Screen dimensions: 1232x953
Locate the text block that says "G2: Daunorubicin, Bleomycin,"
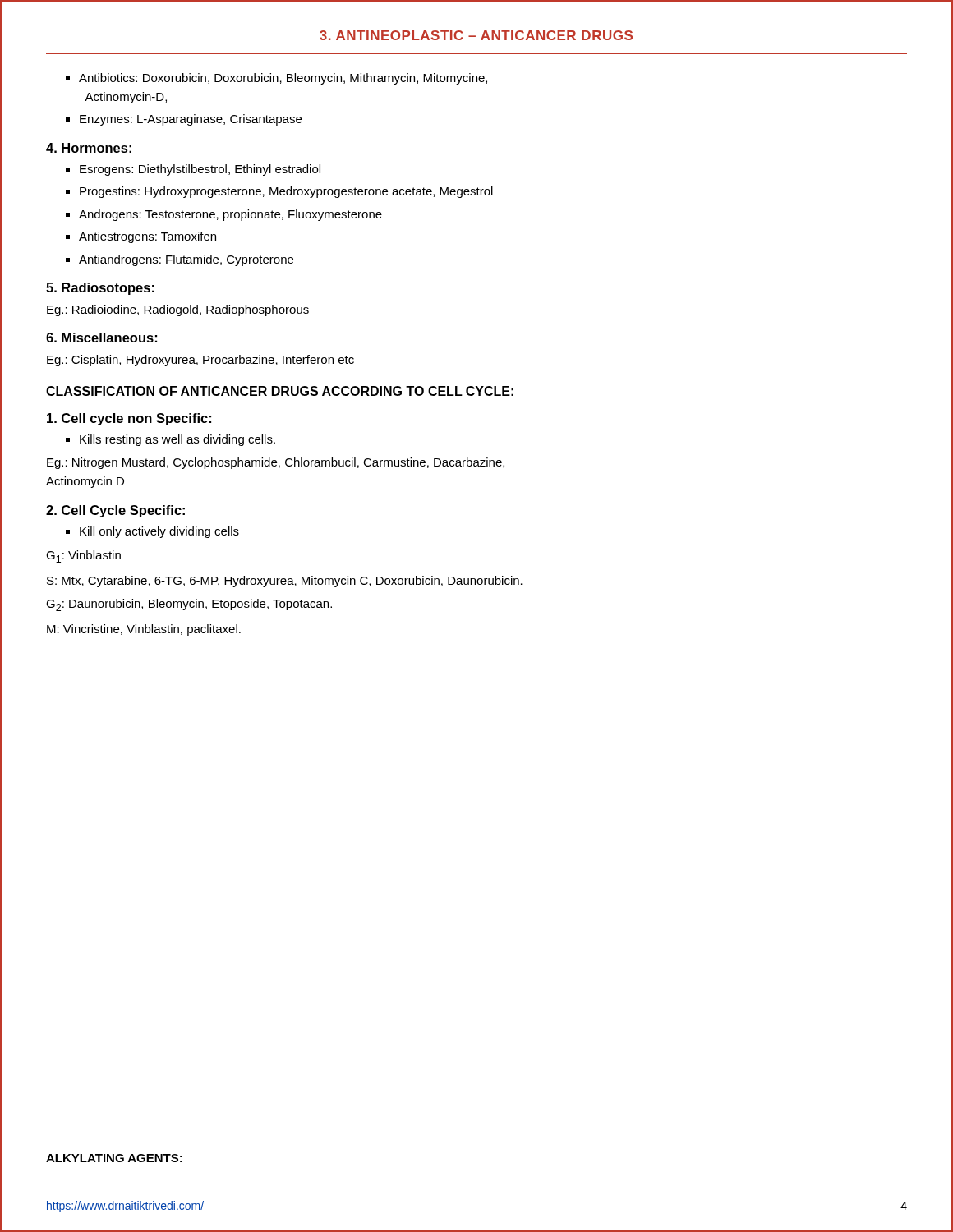(190, 605)
